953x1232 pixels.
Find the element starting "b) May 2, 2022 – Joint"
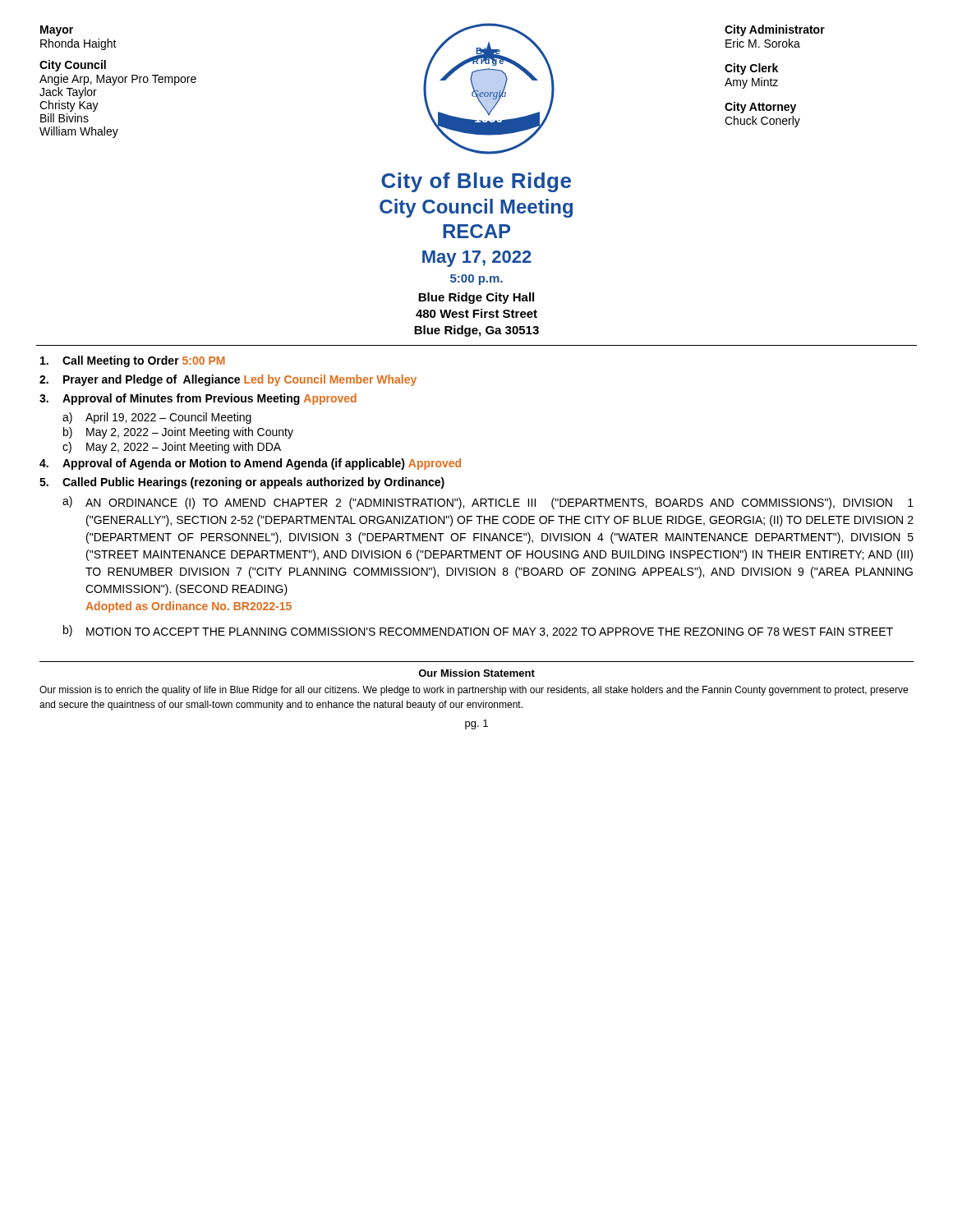[x=178, y=432]
